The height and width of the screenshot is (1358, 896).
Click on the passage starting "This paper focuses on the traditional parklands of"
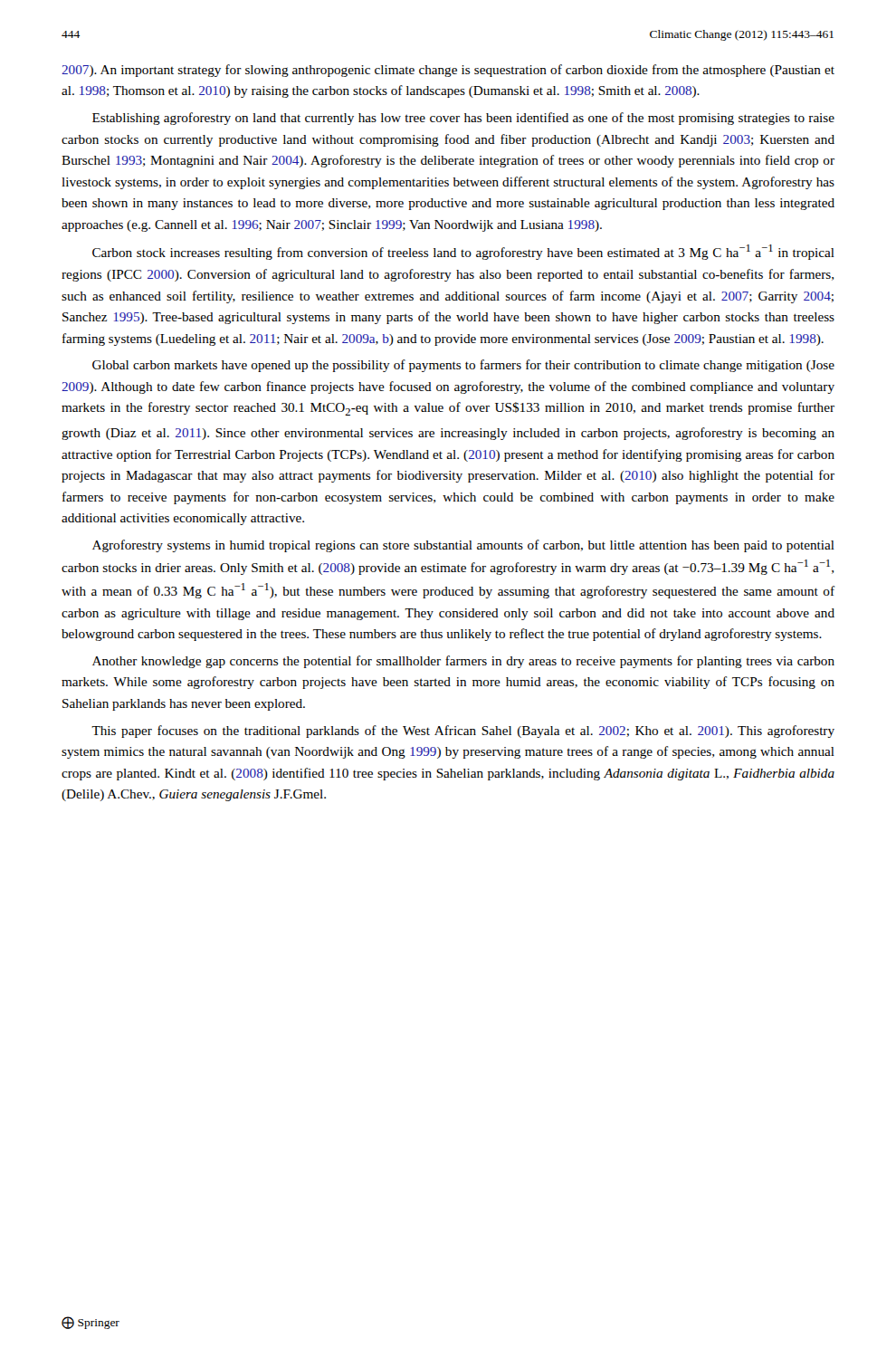[448, 762]
